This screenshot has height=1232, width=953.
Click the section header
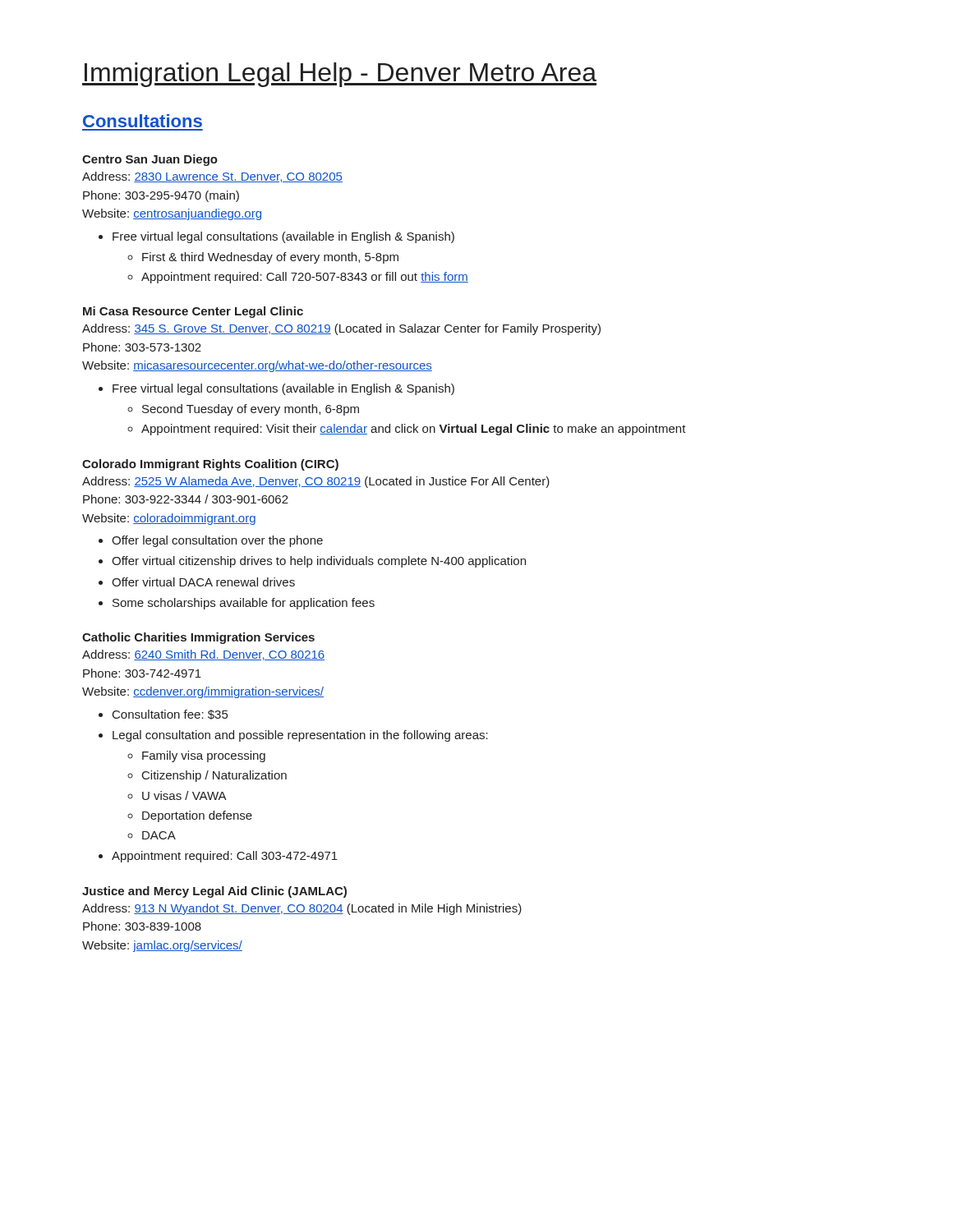click(x=476, y=122)
